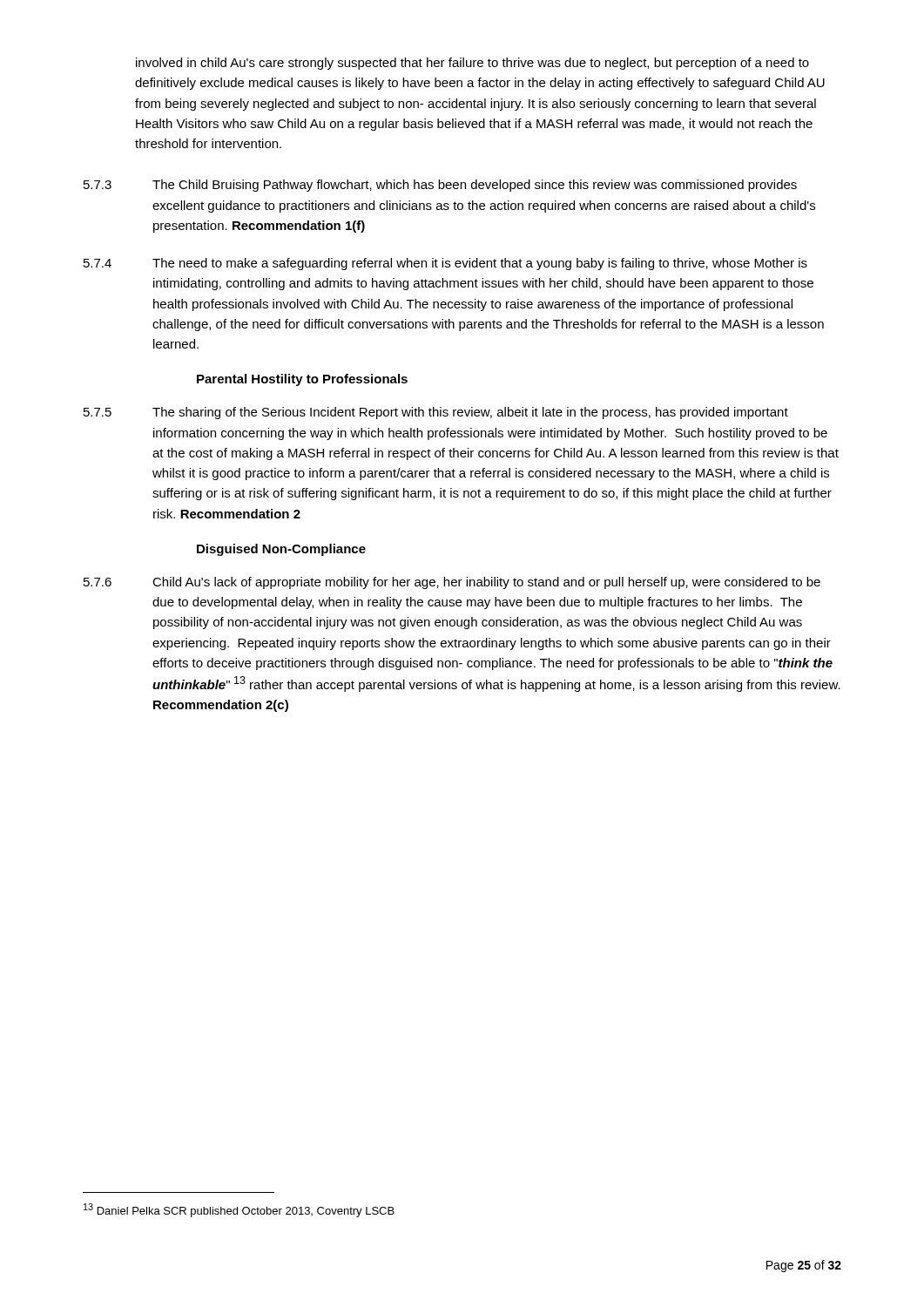
Task: Navigate to the passage starting "5.7.5 The sharing of the"
Action: pos(462,463)
